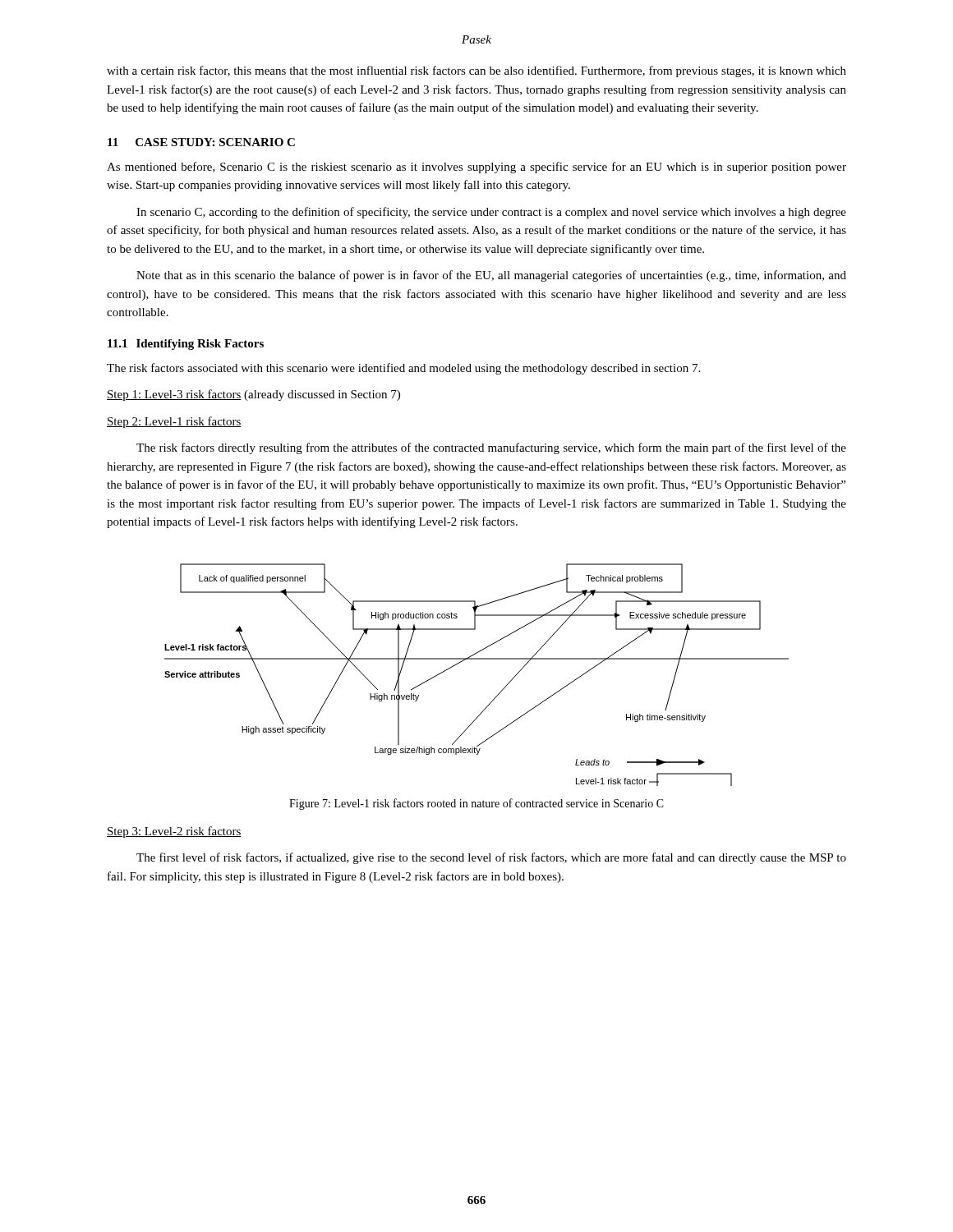This screenshot has height=1232, width=953.
Task: Select the flowchart
Action: pos(476,668)
